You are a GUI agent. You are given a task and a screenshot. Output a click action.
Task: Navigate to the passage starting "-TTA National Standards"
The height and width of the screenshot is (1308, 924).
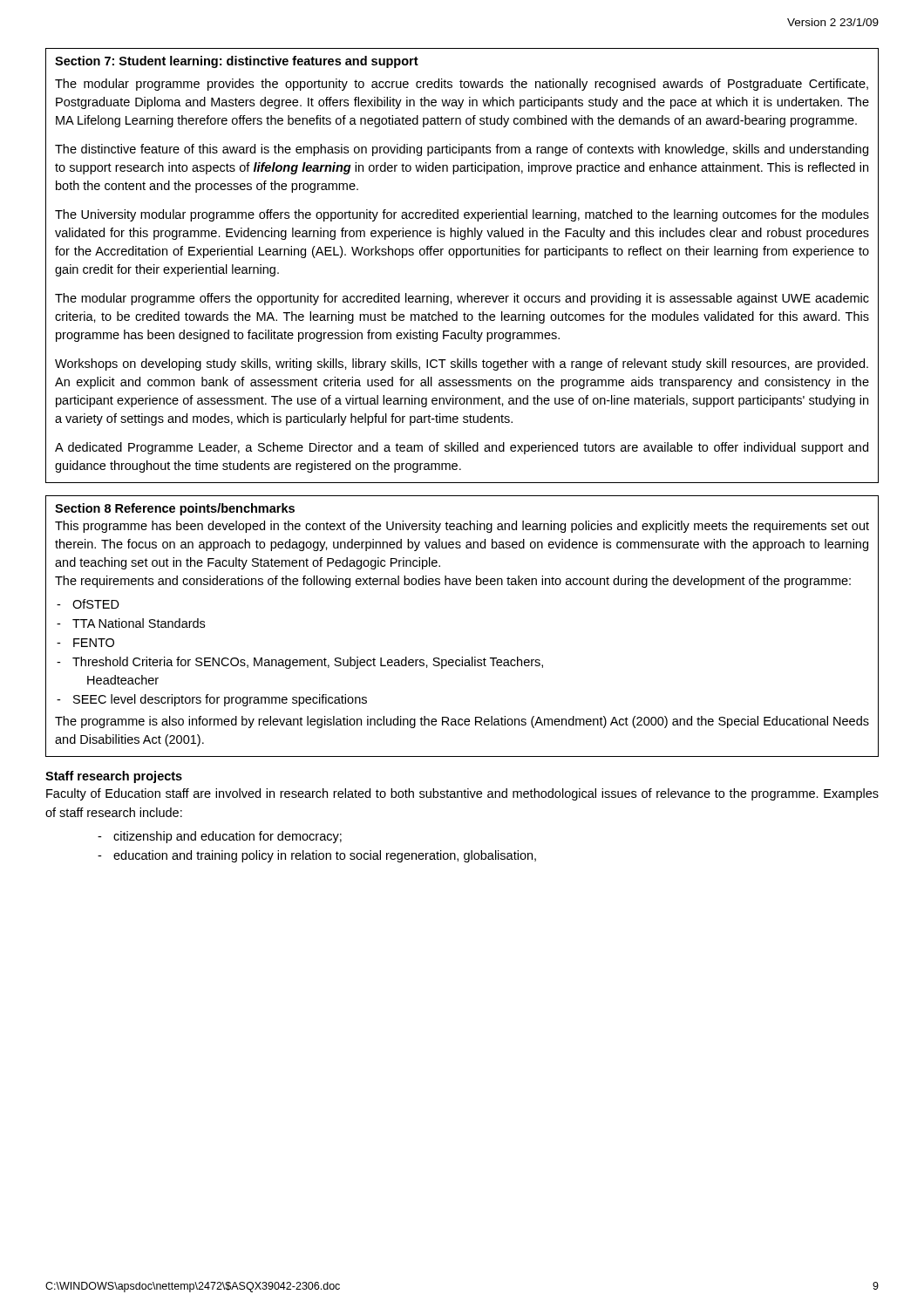[x=131, y=623]
